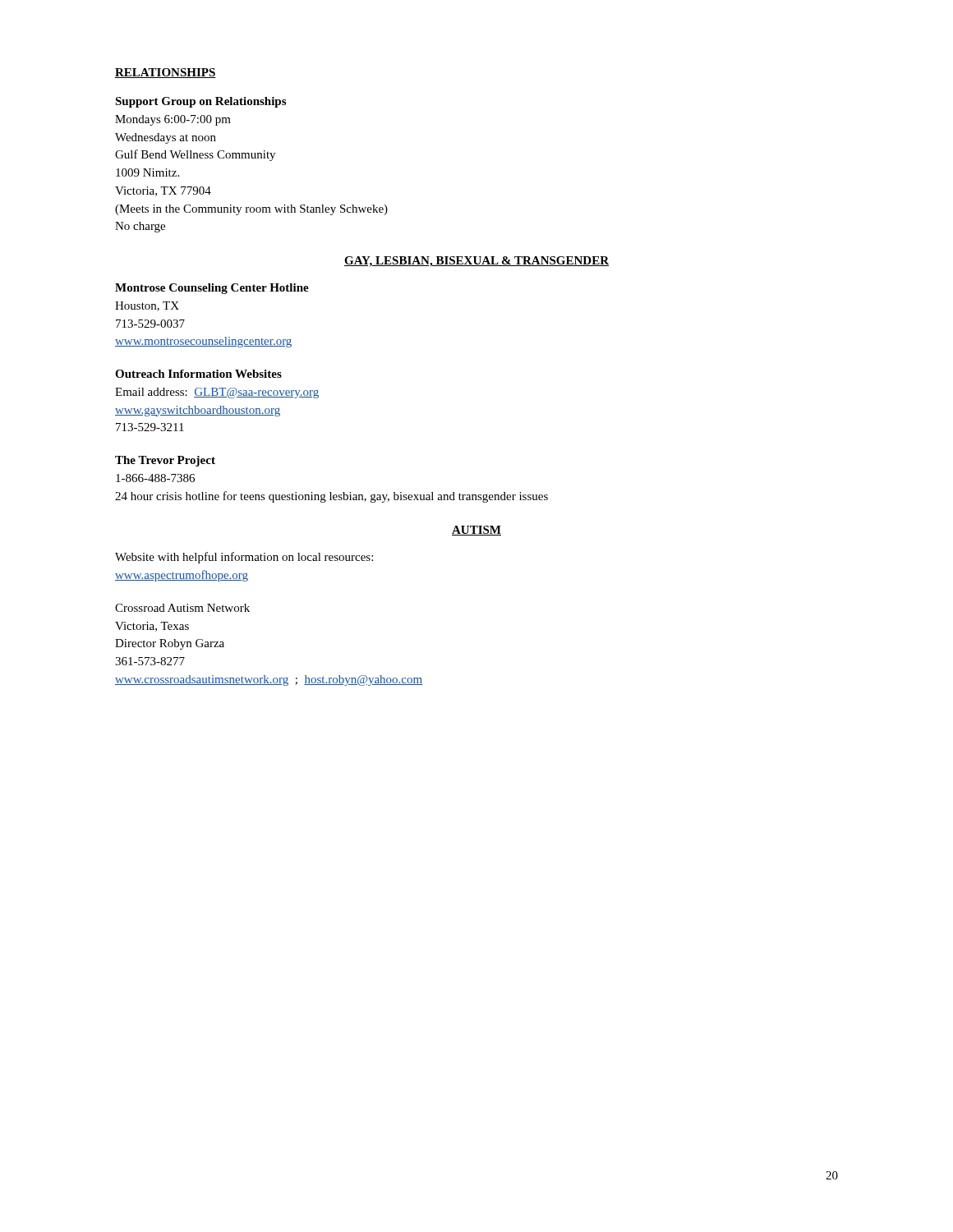
Task: Click on the element starting "Crossroad Autism Network"
Action: [182, 608]
